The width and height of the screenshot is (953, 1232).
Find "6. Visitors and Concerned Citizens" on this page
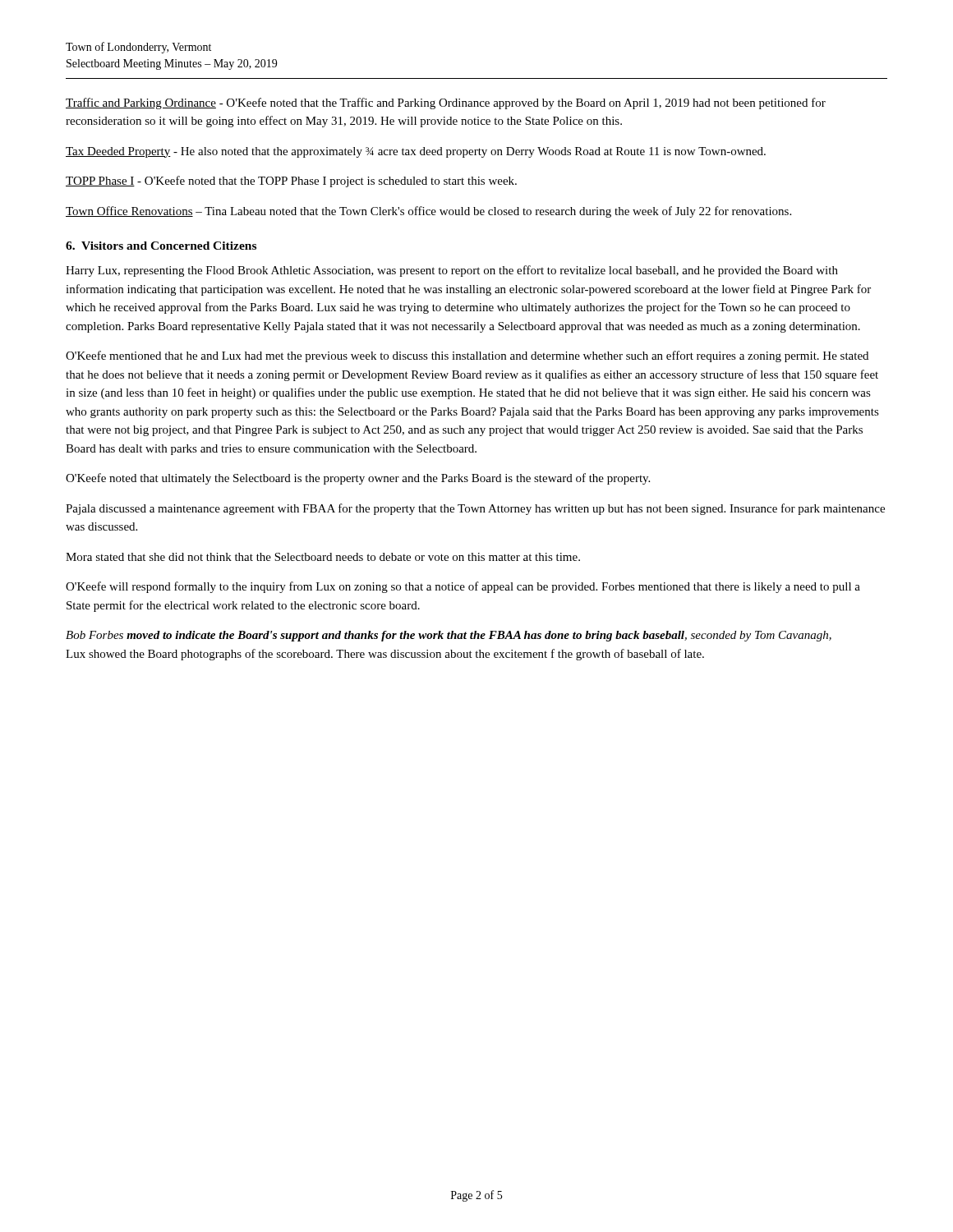161,245
